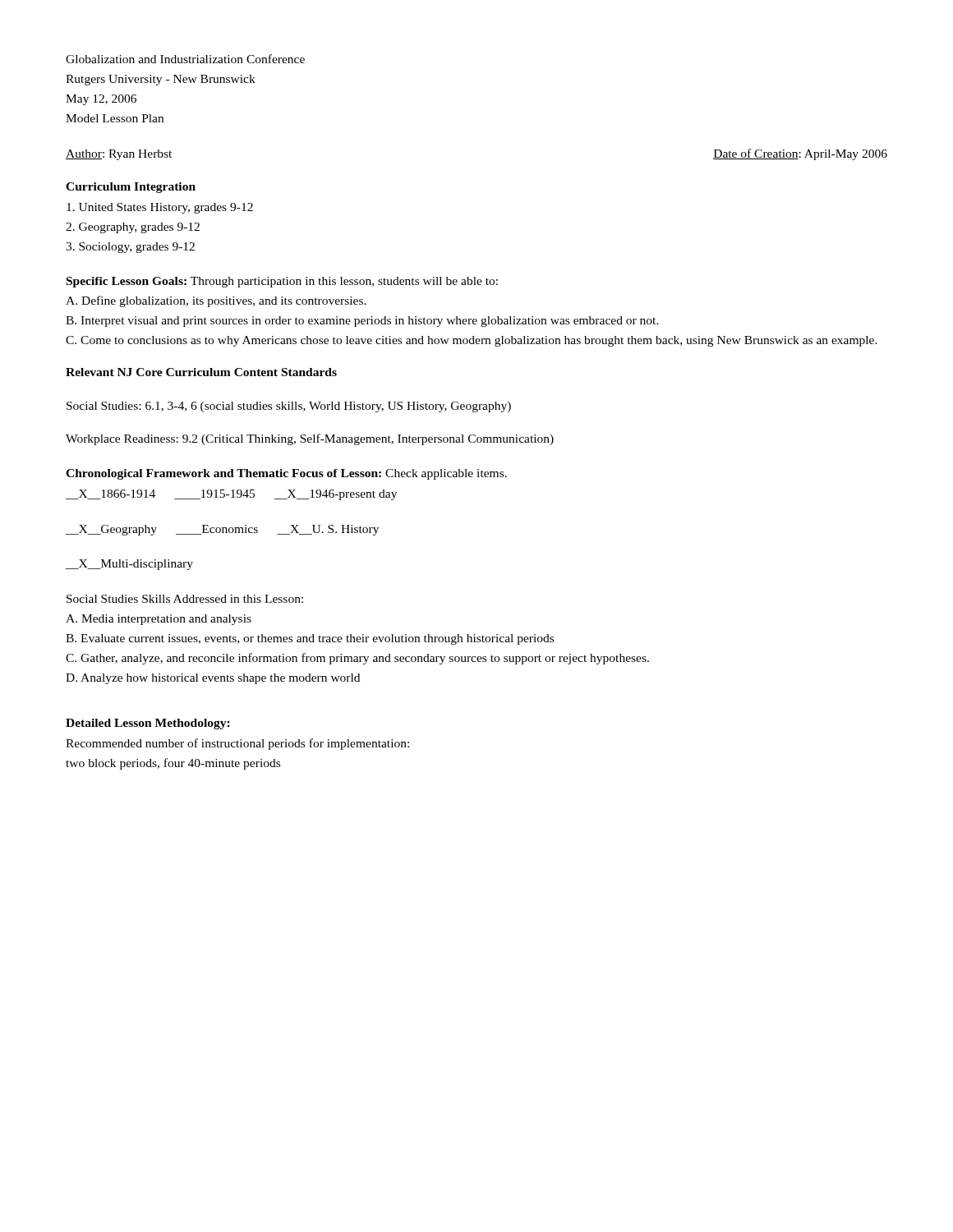Image resolution: width=953 pixels, height=1232 pixels.
Task: Find the list item that reads "C. Come to"
Action: pos(472,340)
